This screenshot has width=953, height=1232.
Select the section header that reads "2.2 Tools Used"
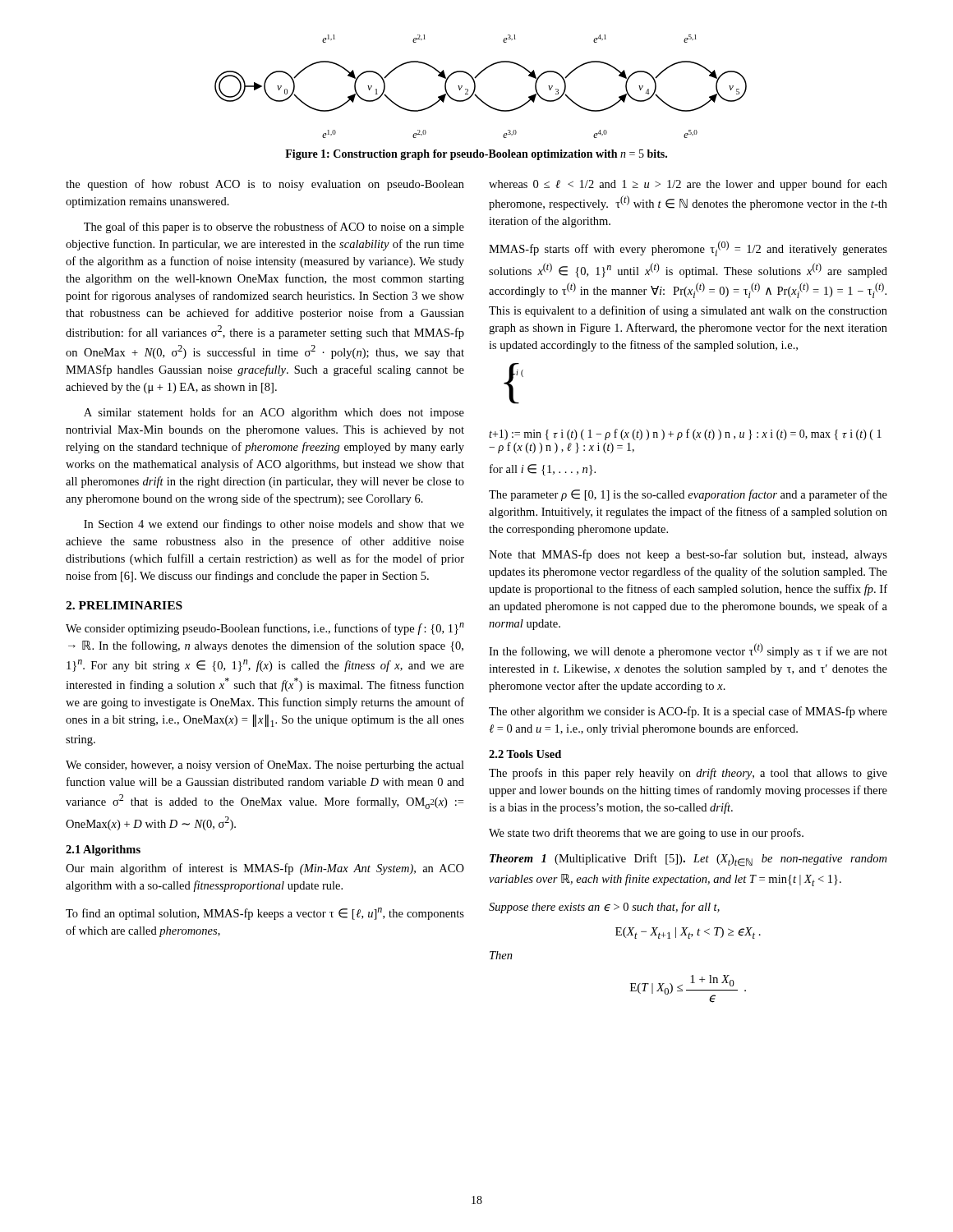pos(525,754)
